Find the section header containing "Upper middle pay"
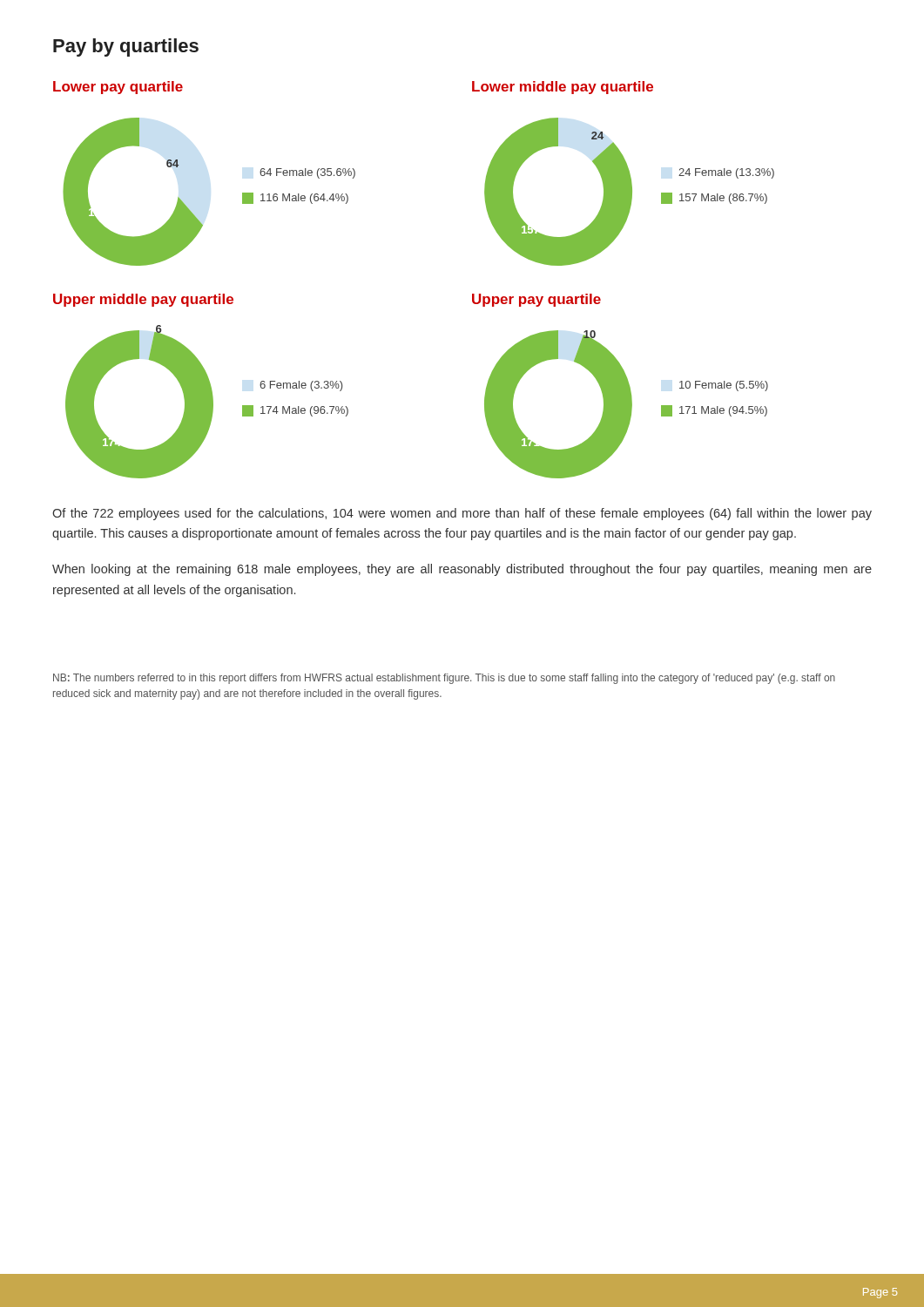This screenshot has width=924, height=1307. [x=143, y=299]
